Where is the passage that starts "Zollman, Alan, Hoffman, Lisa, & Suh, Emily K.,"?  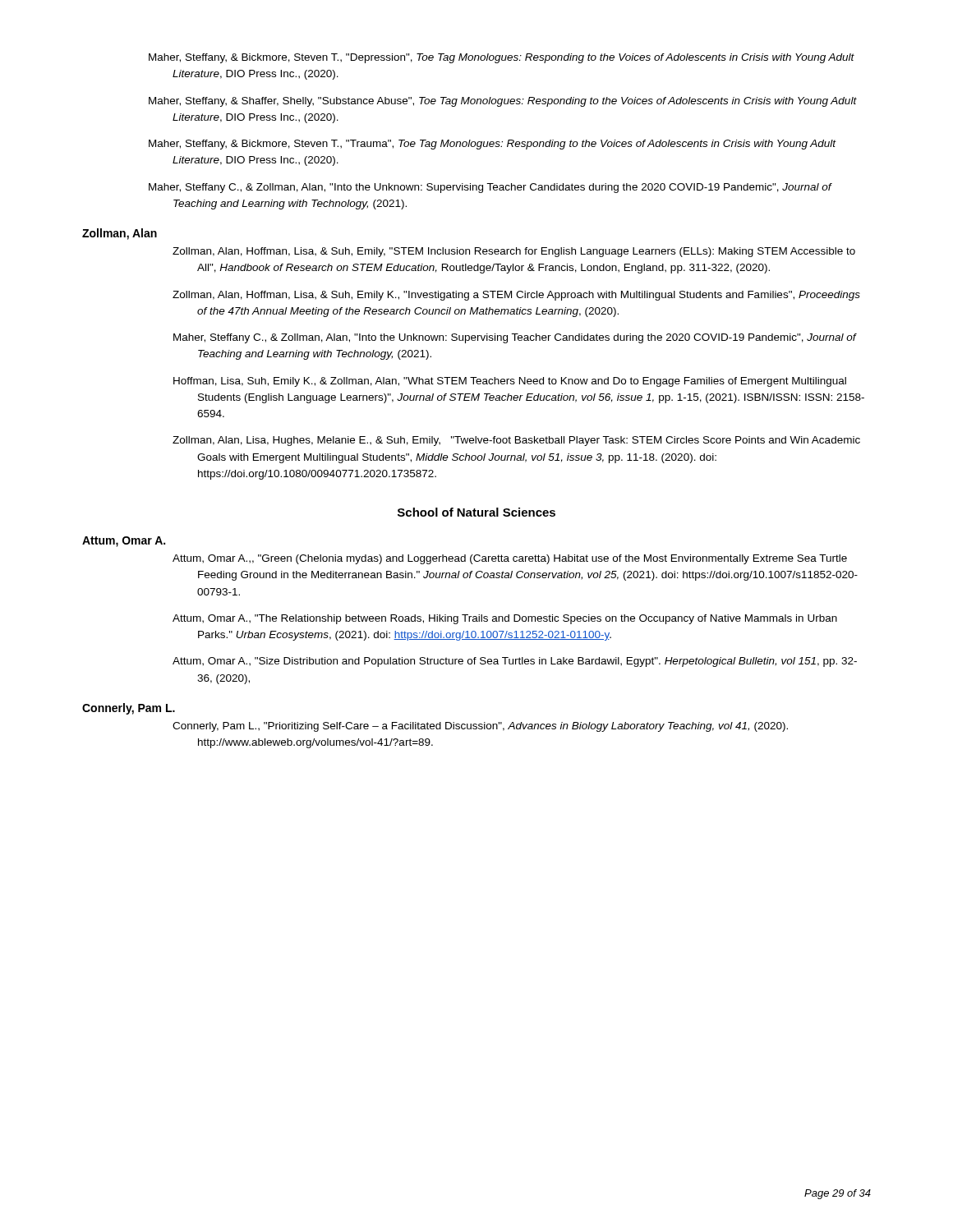pos(516,302)
